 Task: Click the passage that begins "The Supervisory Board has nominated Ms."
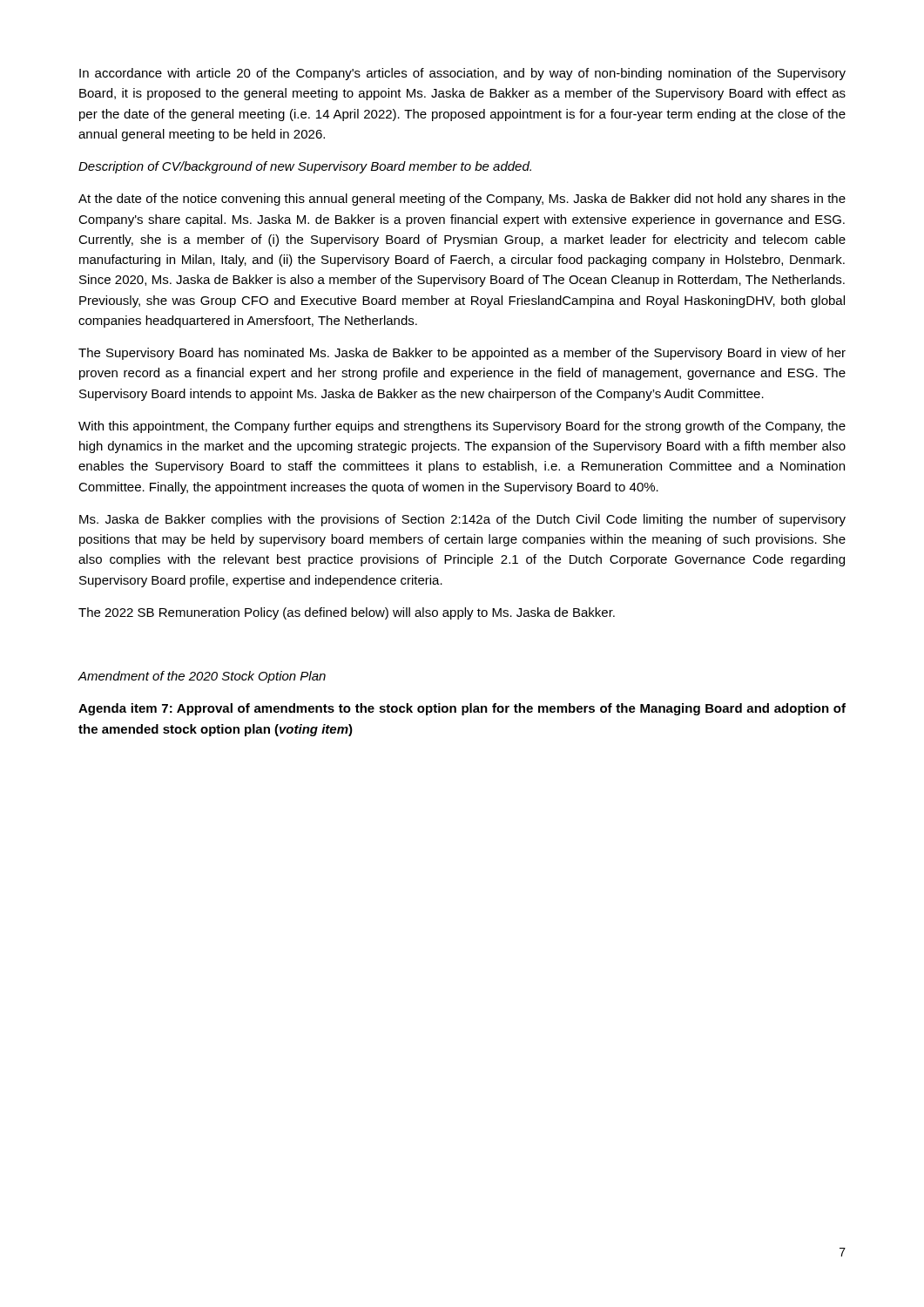point(462,373)
